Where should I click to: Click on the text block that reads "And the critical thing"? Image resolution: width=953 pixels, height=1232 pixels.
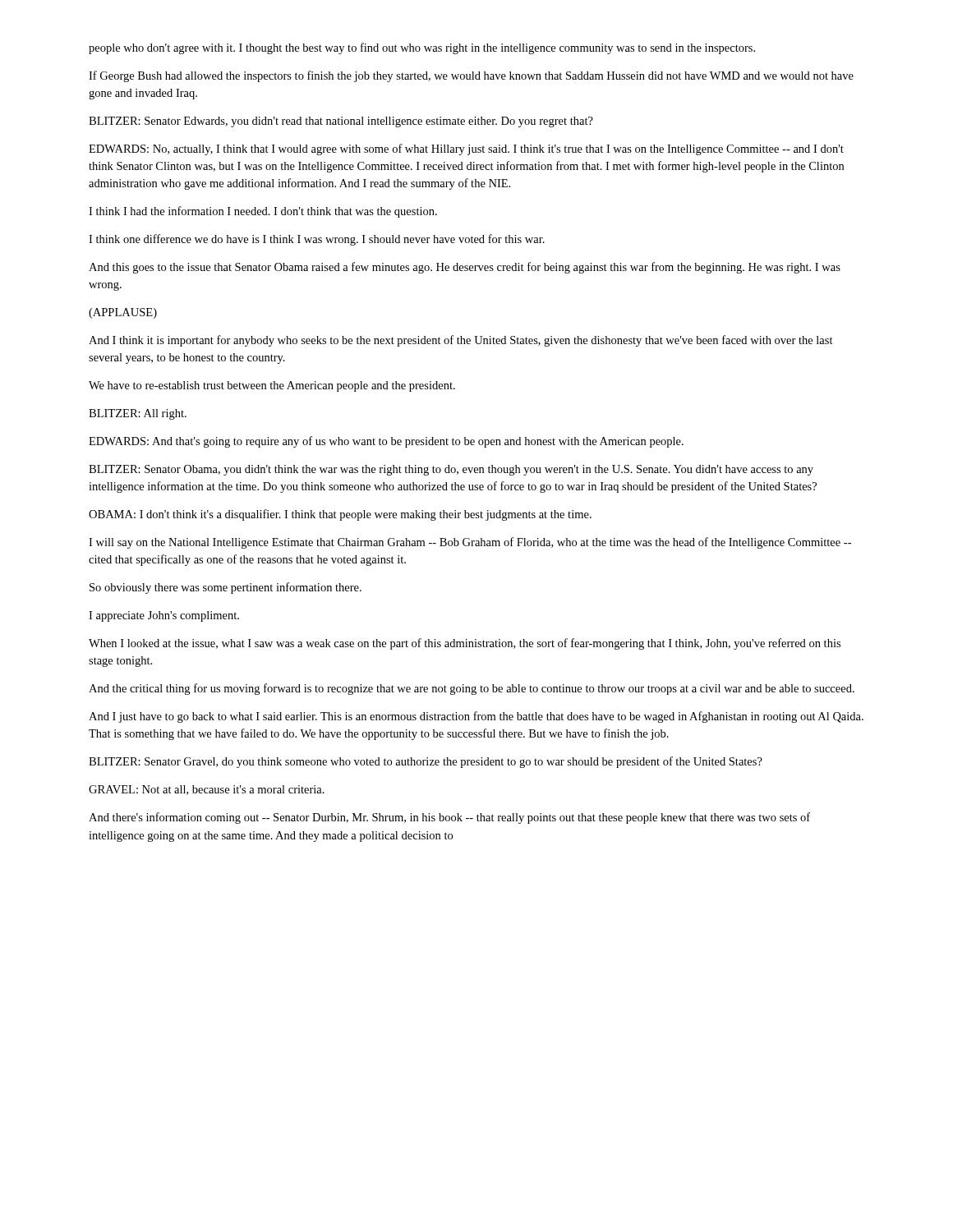pos(472,689)
